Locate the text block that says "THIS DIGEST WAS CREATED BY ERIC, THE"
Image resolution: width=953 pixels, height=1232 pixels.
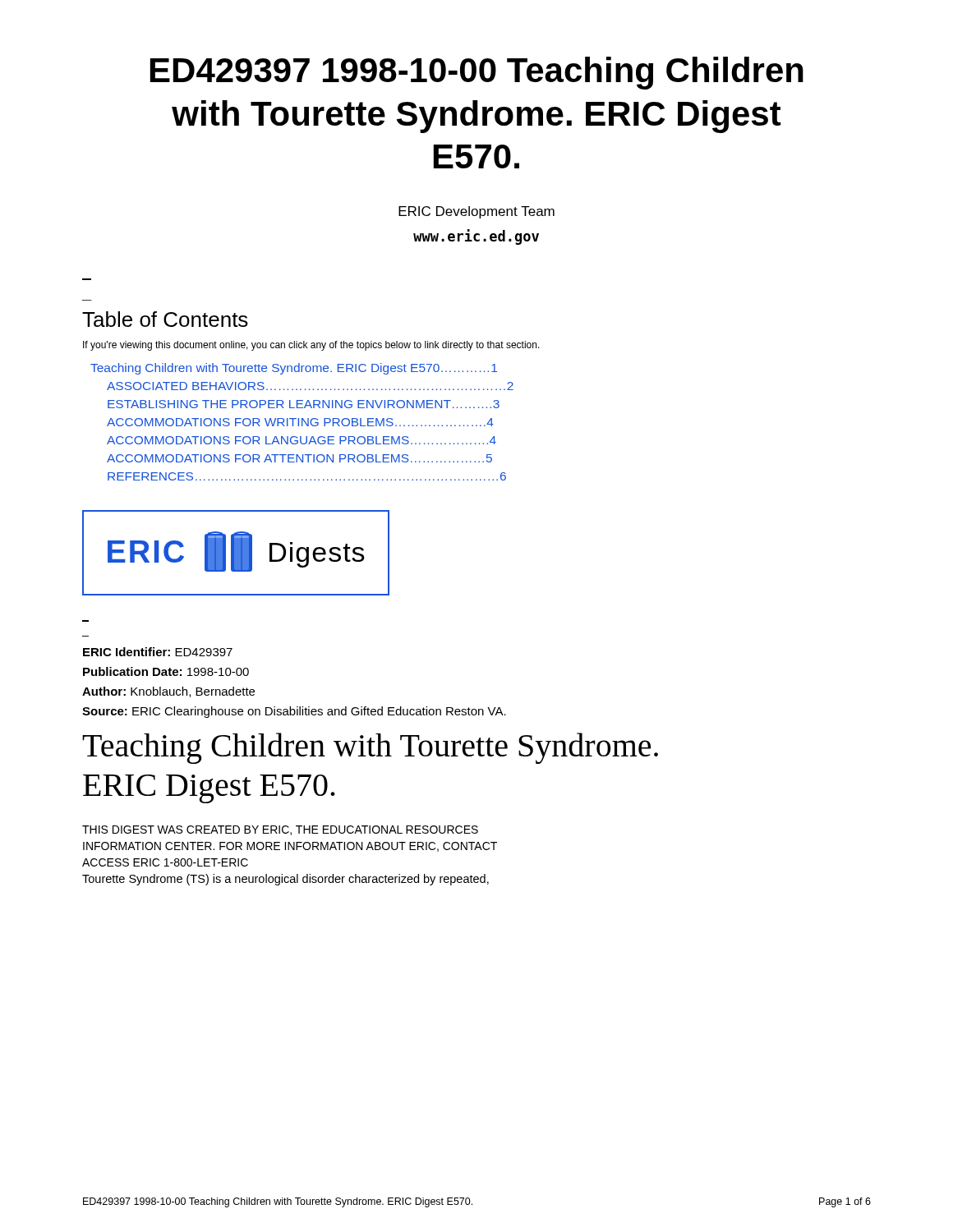tap(290, 846)
